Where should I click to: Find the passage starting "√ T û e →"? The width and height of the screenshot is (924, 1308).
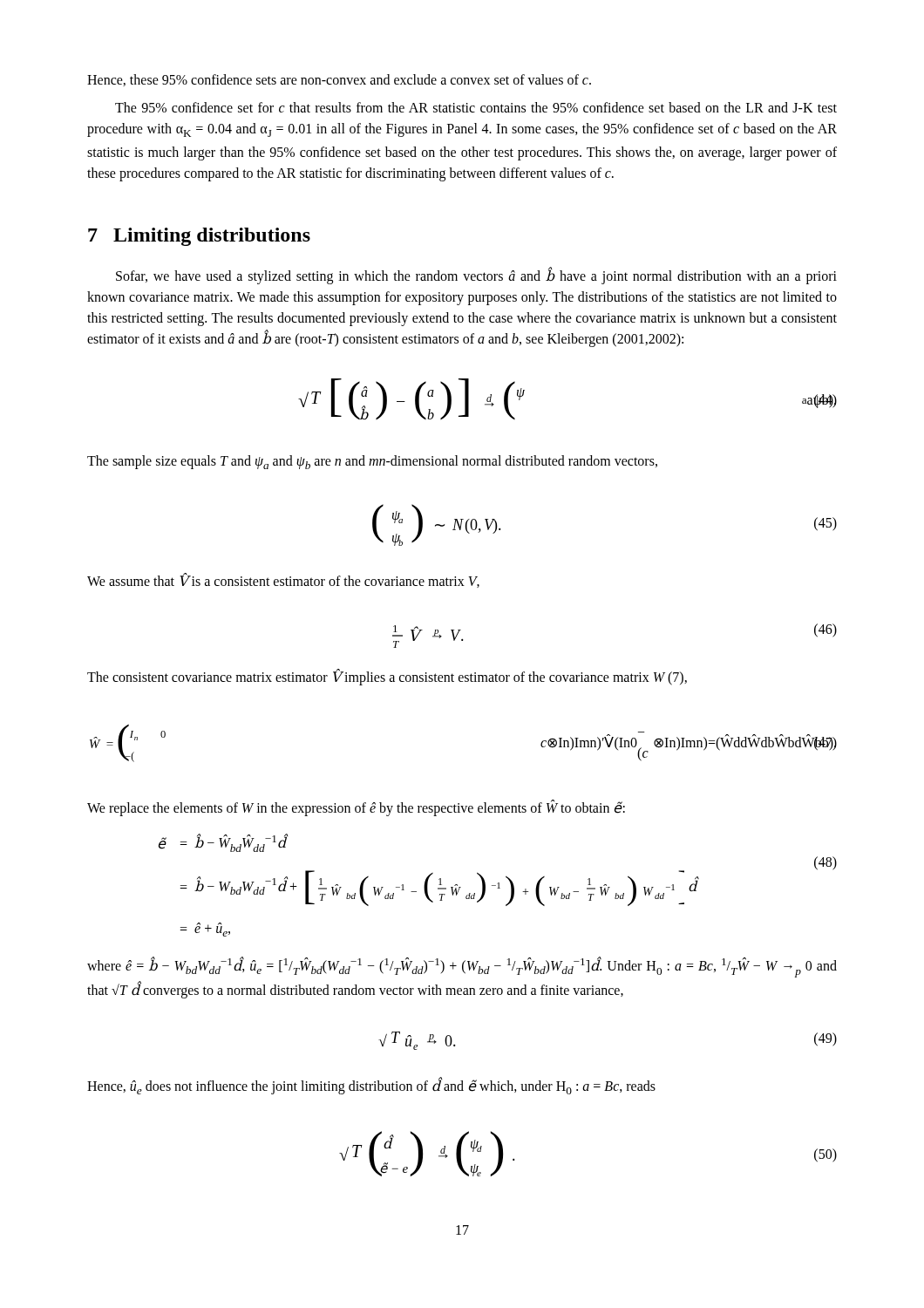point(410,1041)
